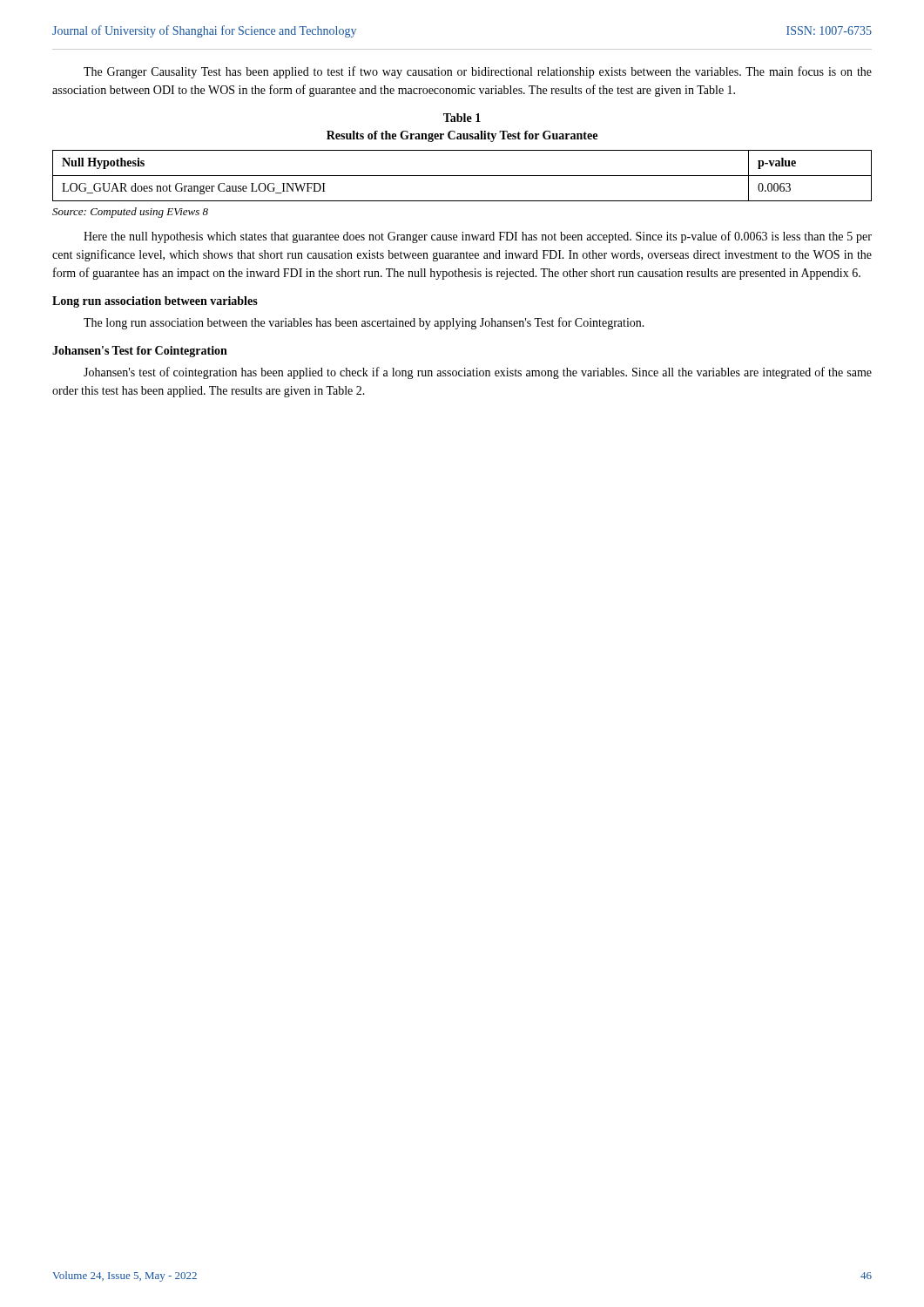Click on the caption containing "Results of the Granger"
Screen dimensions: 1307x924
click(462, 136)
